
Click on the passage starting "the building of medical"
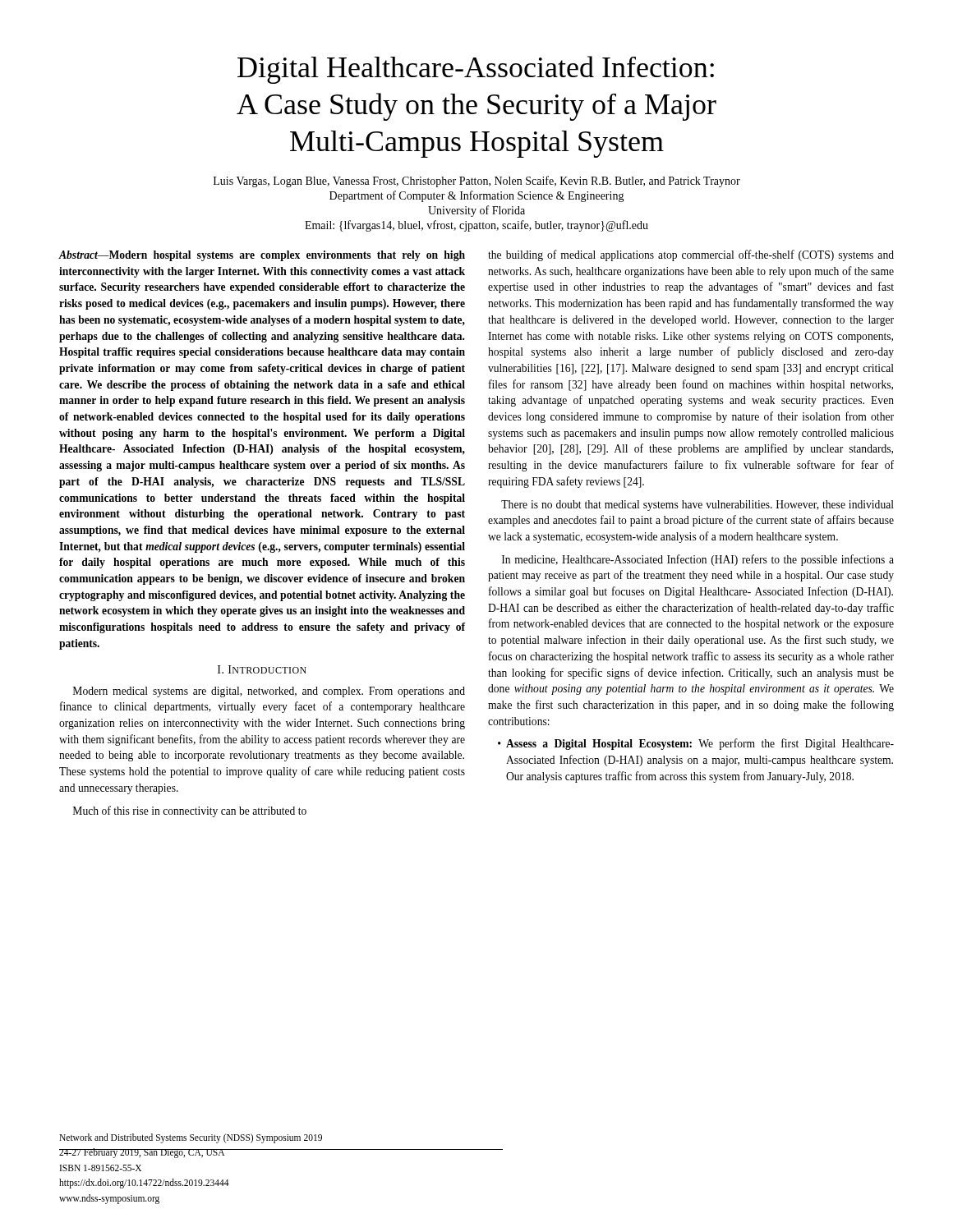[691, 255]
